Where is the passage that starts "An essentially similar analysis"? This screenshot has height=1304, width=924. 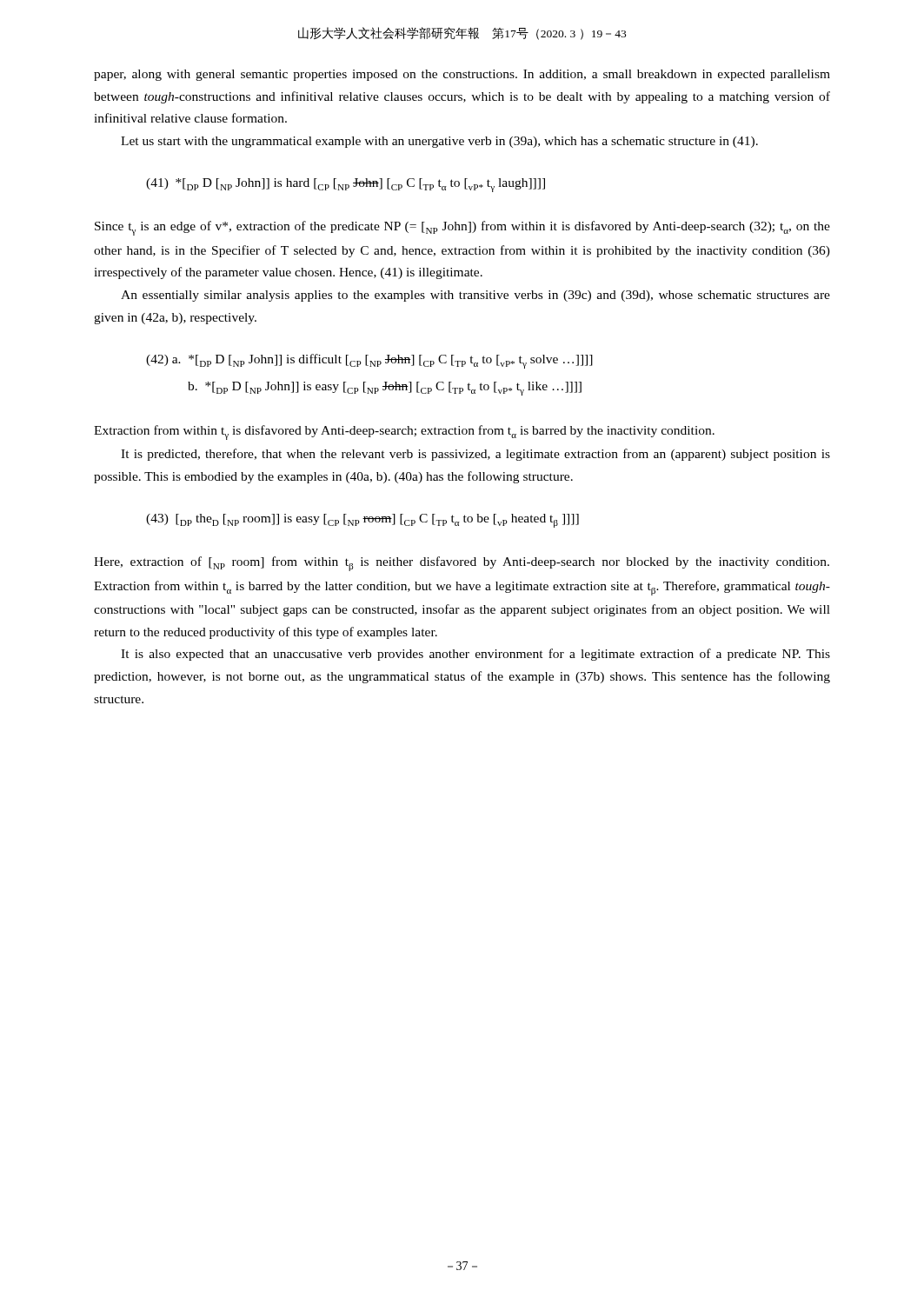[462, 305]
